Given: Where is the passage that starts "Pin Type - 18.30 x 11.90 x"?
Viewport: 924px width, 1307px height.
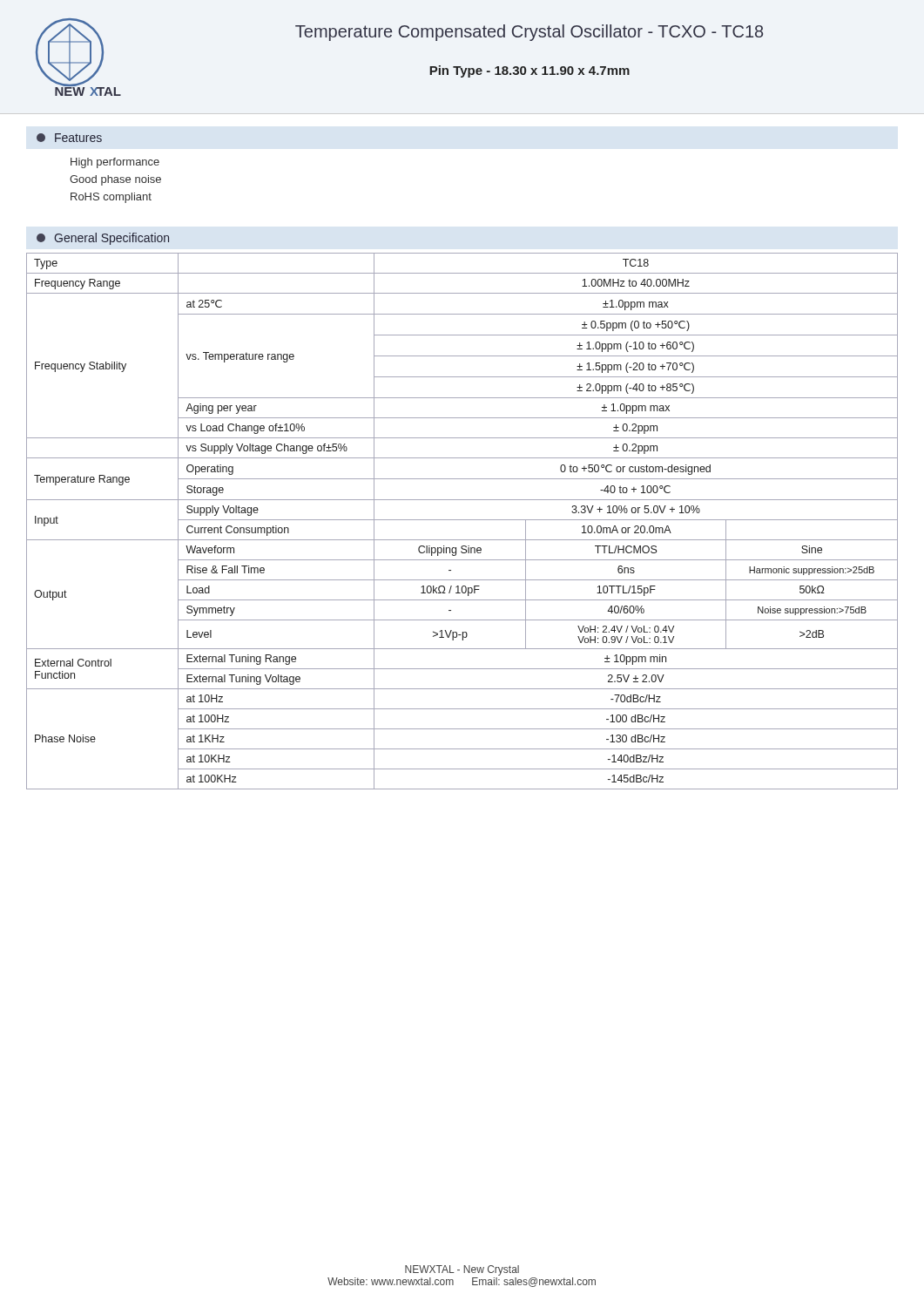Looking at the screenshot, I should pos(529,70).
